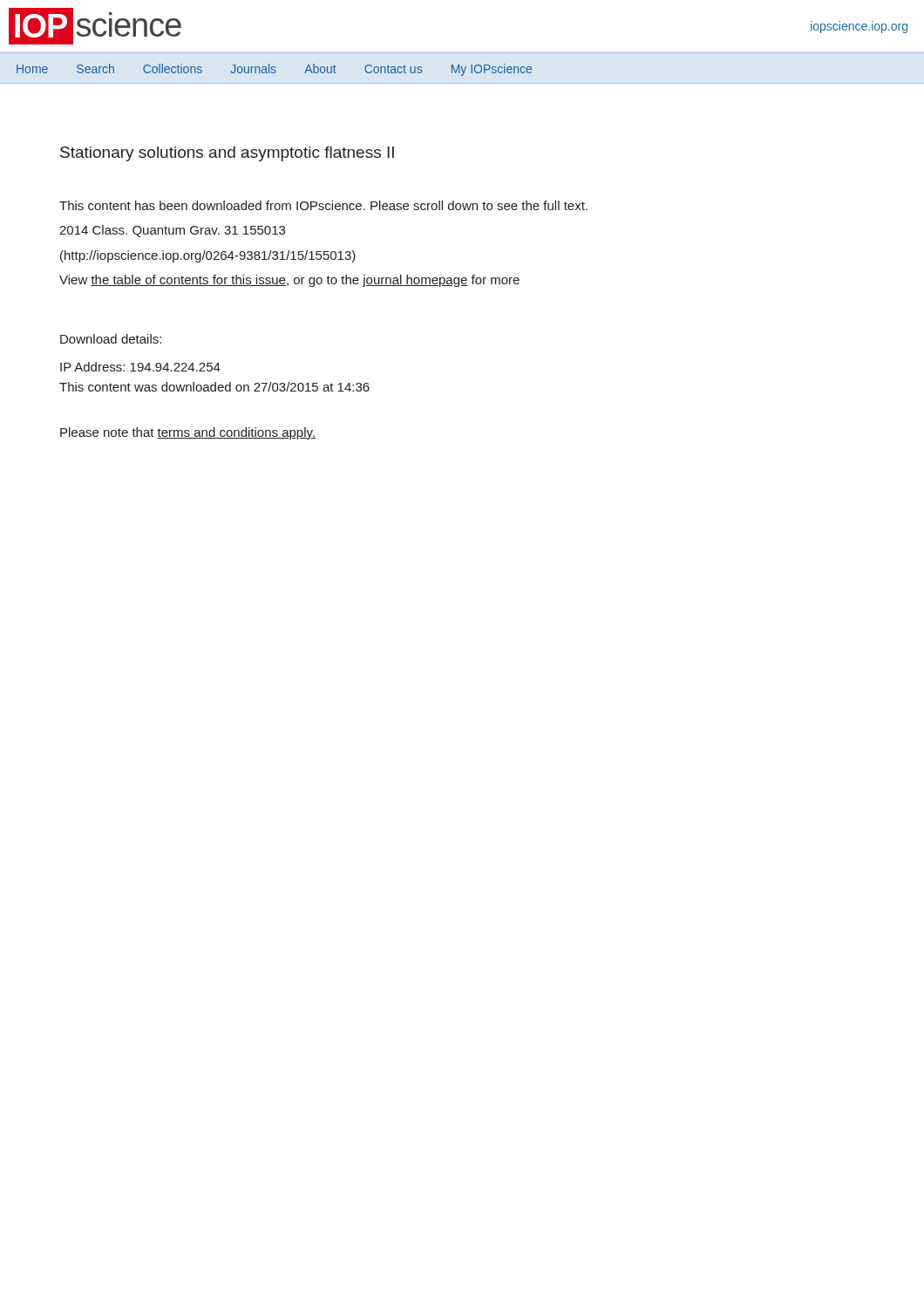The image size is (924, 1308).
Task: Find the text block containing "IP Address: 194.94.224.254"
Action: pos(140,367)
